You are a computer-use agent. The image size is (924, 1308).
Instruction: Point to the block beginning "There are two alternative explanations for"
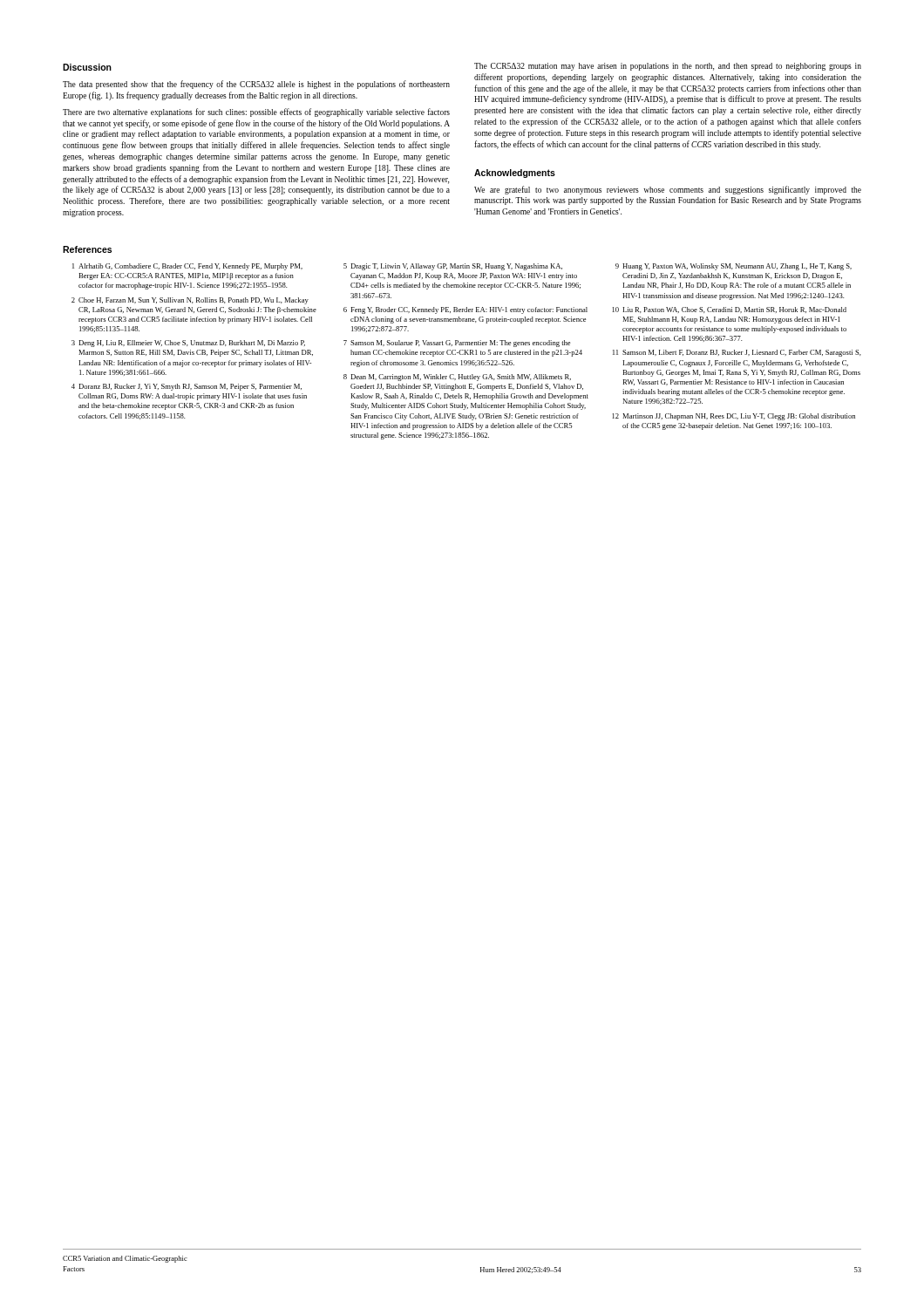pyautogui.click(x=256, y=163)
